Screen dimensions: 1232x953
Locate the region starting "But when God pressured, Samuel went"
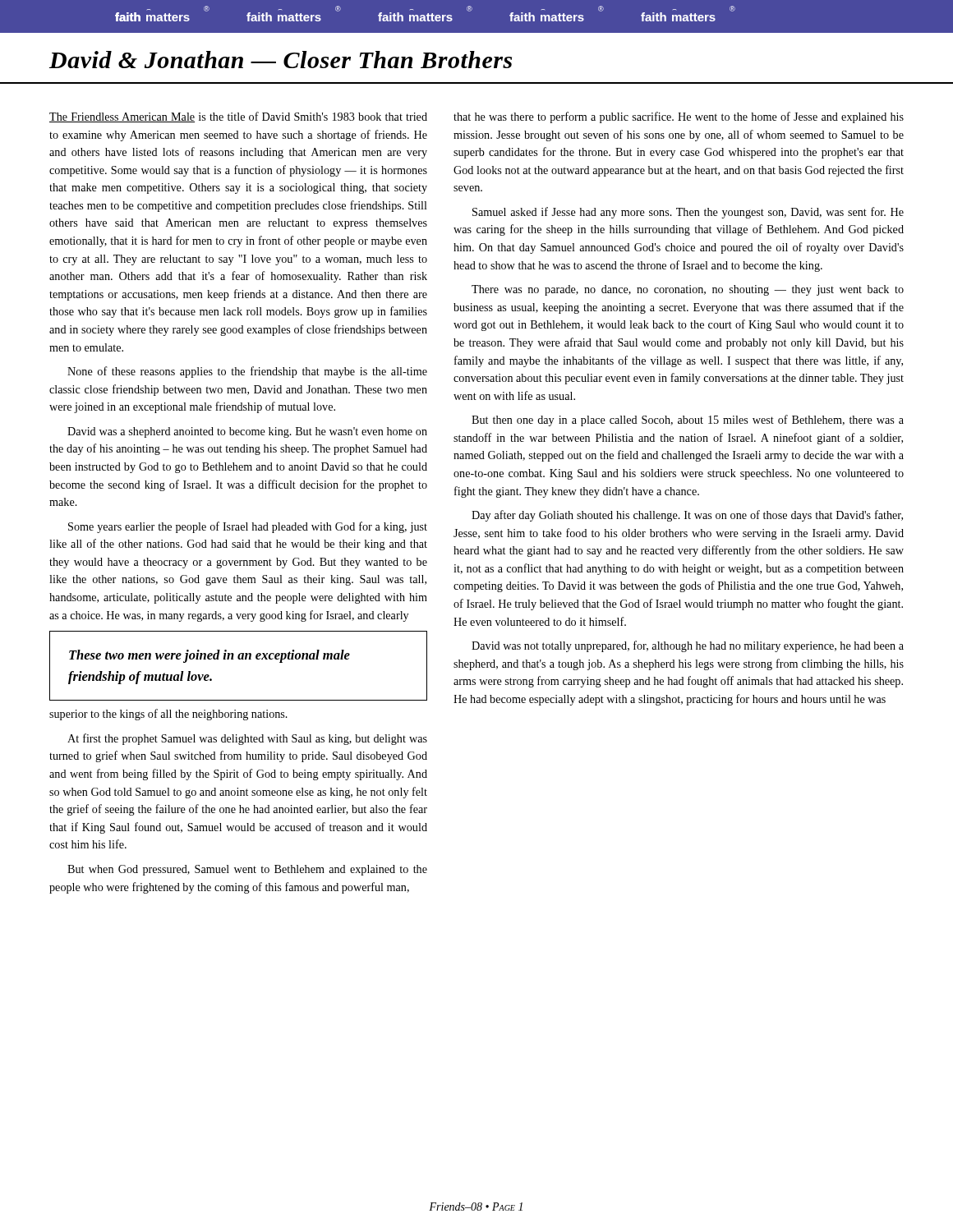pyautogui.click(x=238, y=878)
